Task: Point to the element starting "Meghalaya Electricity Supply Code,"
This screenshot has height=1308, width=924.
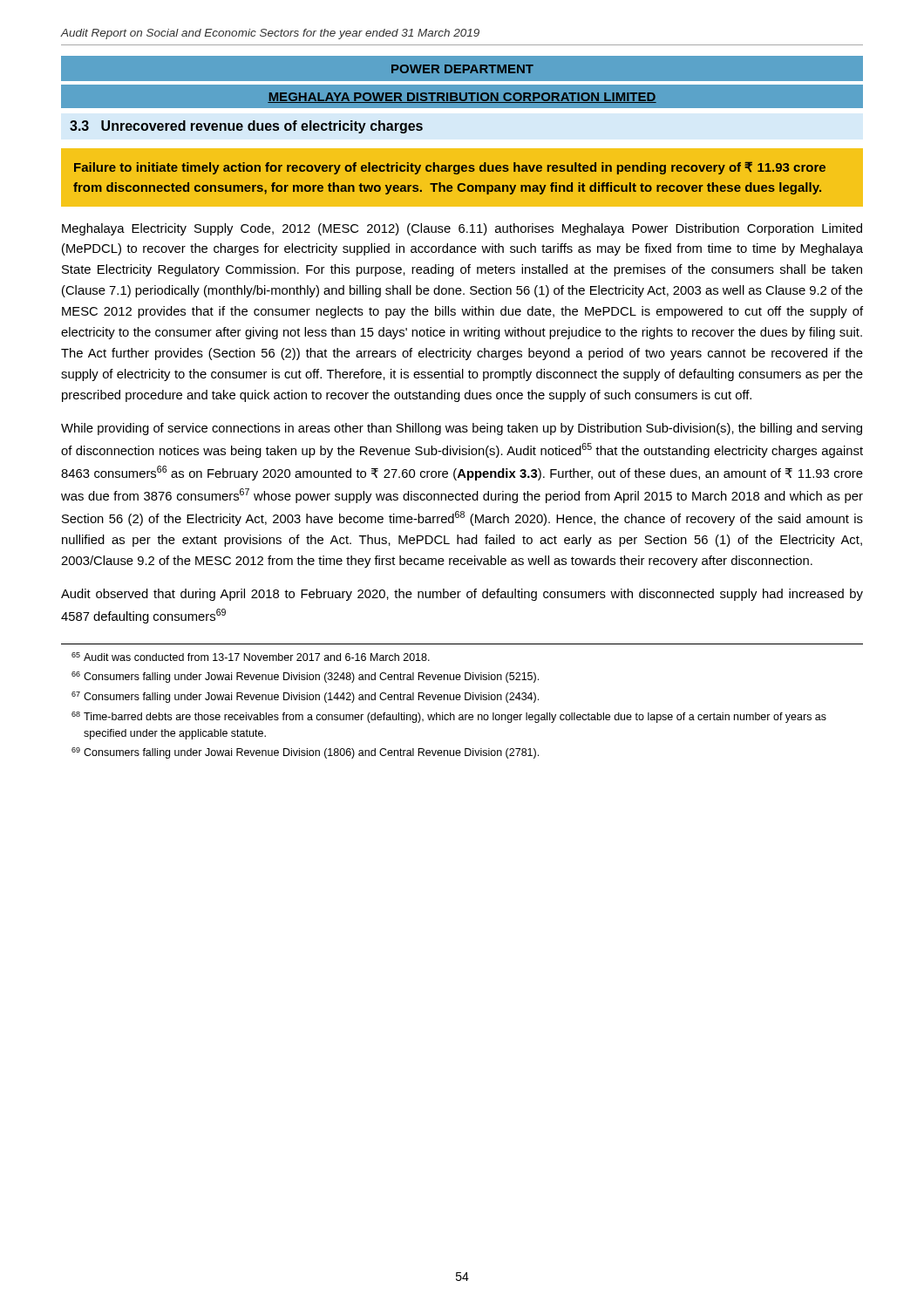Action: click(x=462, y=312)
